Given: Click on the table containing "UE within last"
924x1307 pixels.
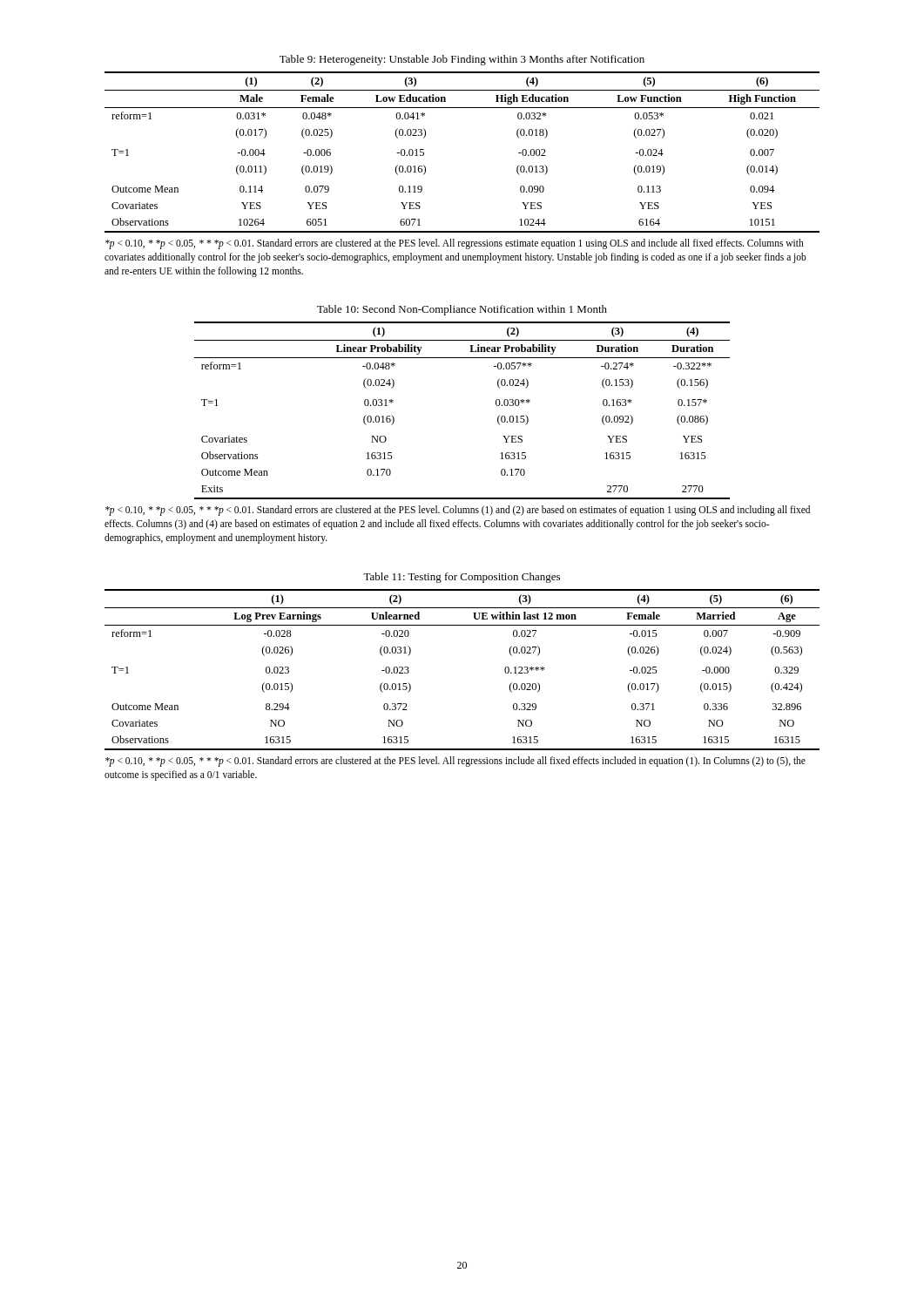Looking at the screenshot, I should (x=462, y=669).
